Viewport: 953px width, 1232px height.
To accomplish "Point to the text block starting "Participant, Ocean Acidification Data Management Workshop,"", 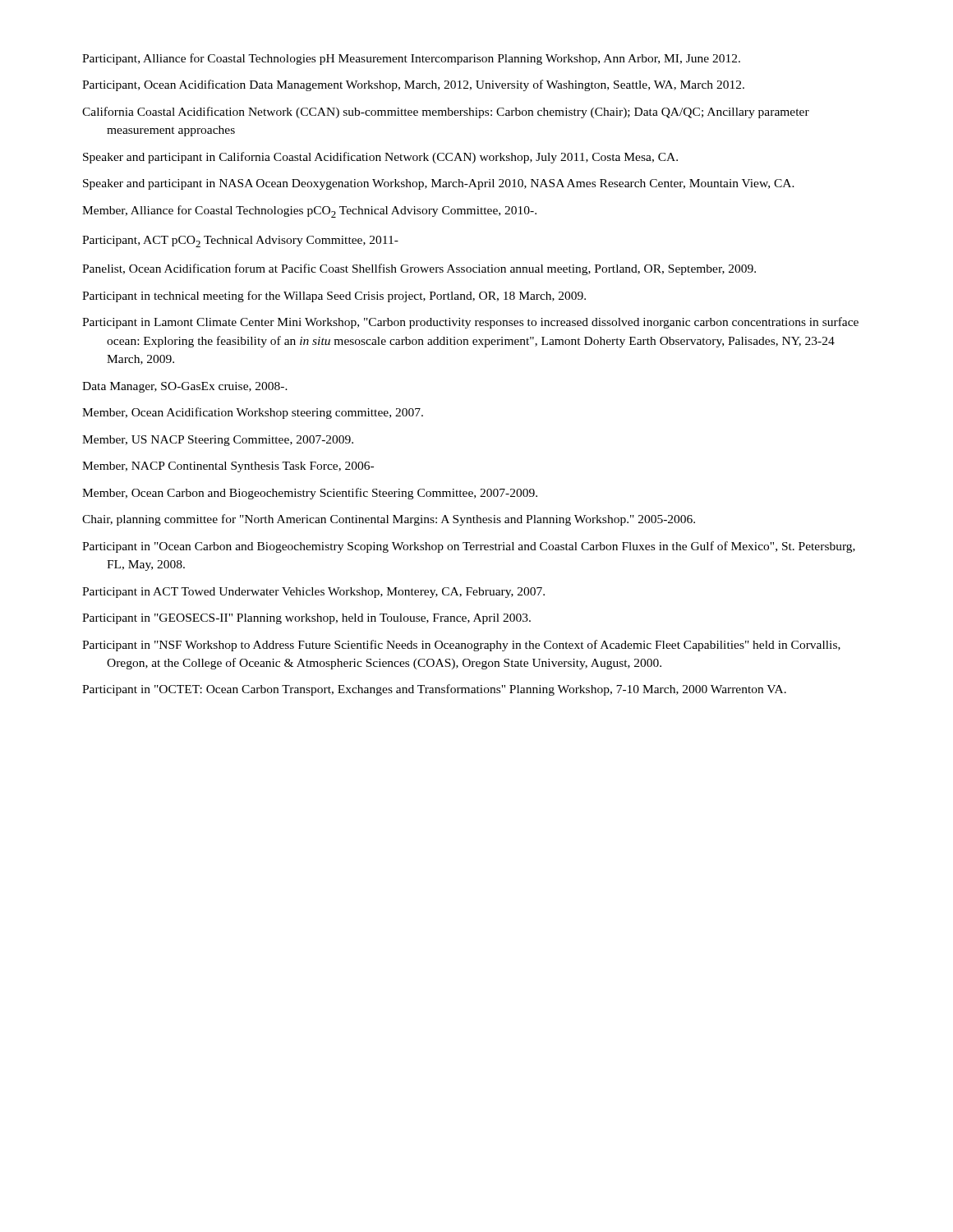I will pyautogui.click(x=414, y=85).
